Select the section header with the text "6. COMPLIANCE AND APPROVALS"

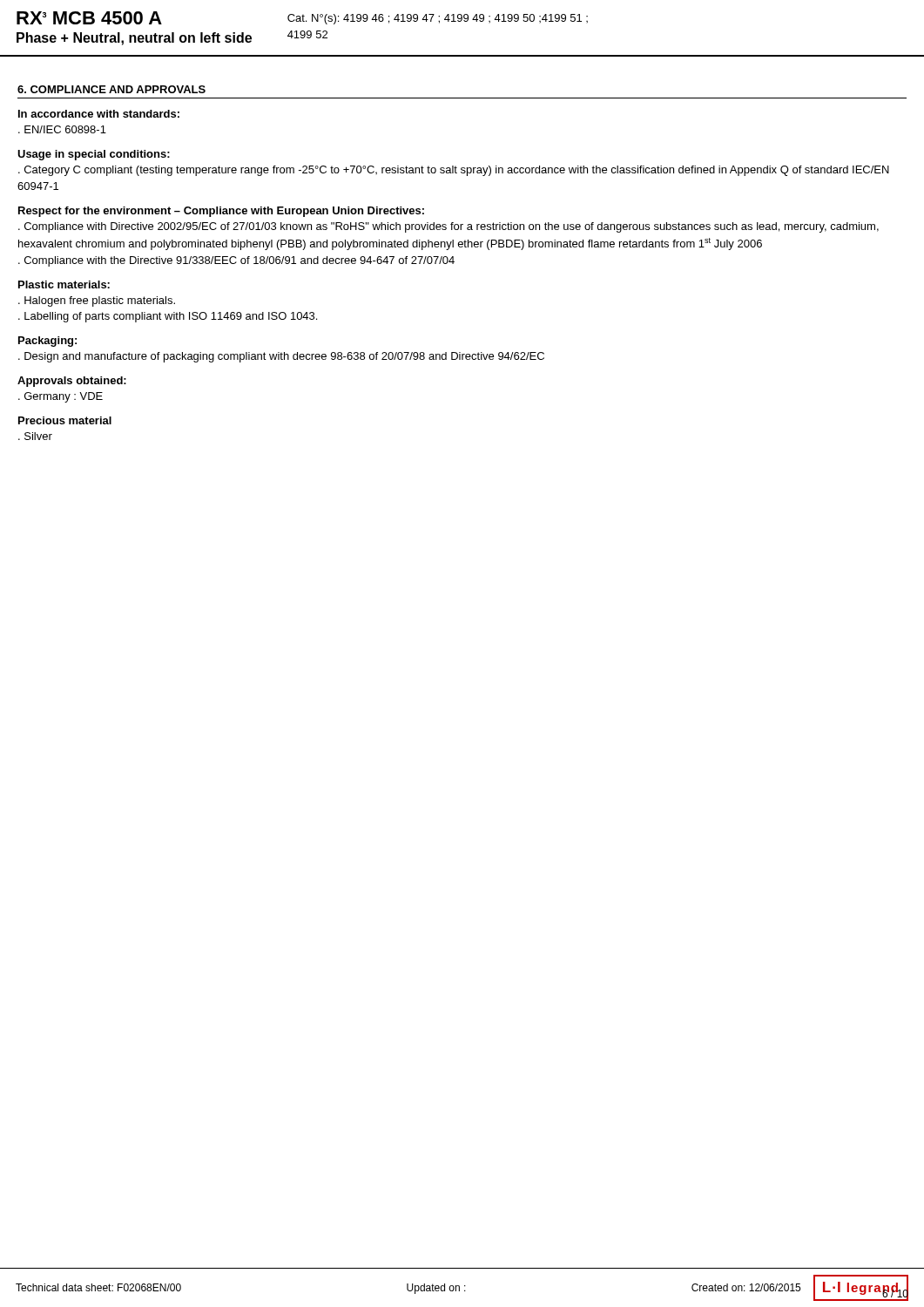tap(112, 90)
